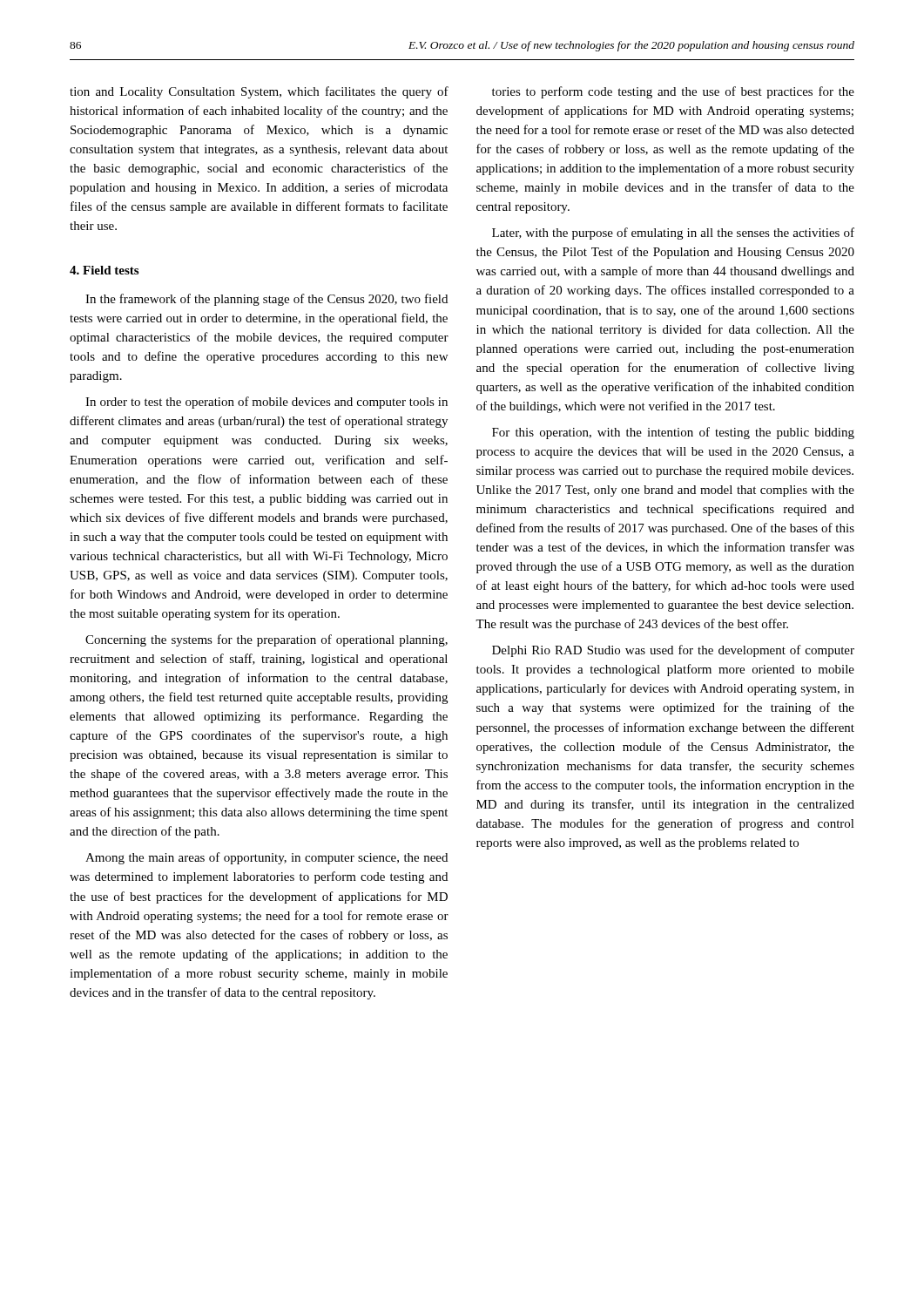Select the block starting "In order to test"

[259, 508]
